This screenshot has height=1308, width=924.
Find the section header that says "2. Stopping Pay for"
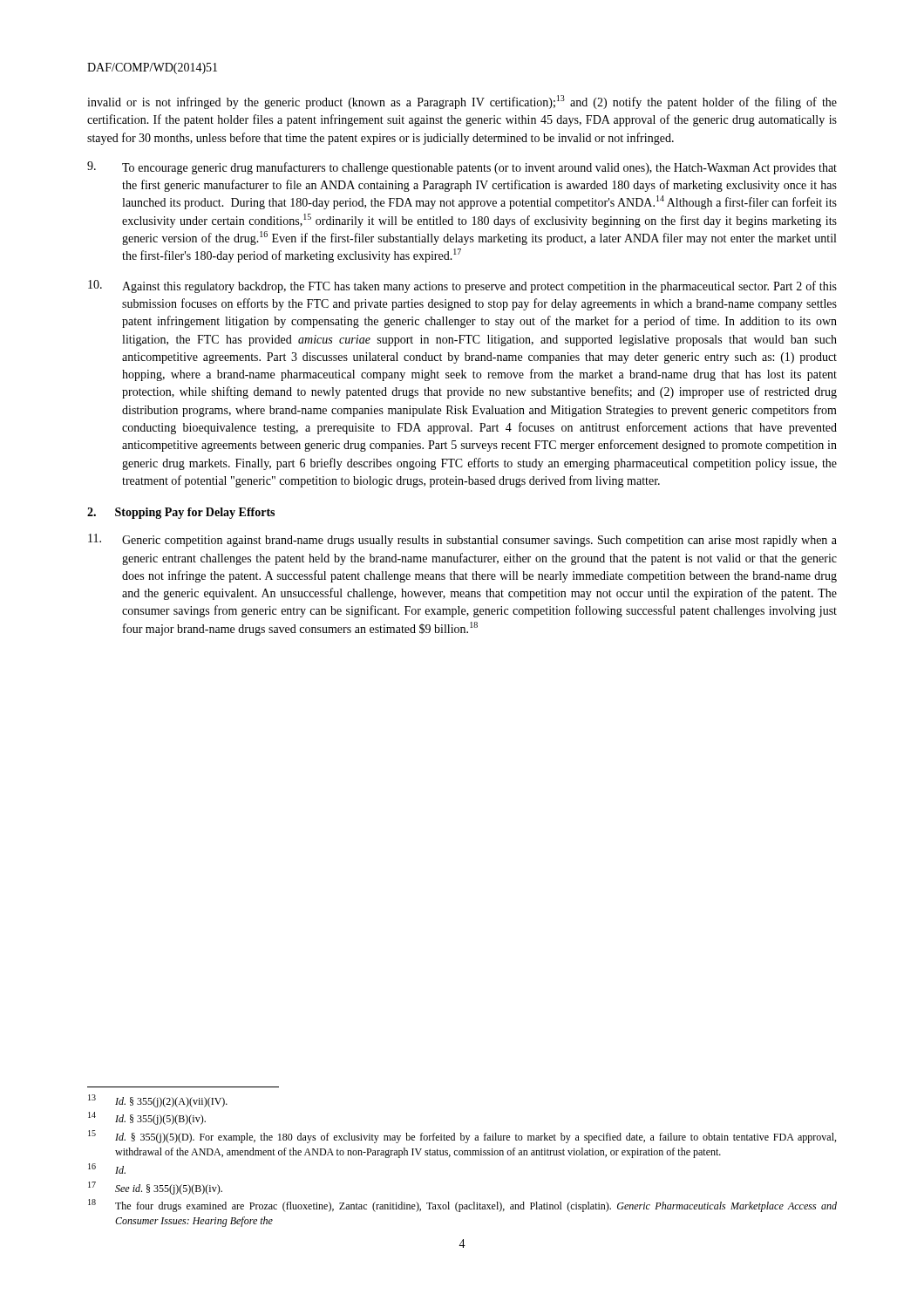click(x=181, y=512)
